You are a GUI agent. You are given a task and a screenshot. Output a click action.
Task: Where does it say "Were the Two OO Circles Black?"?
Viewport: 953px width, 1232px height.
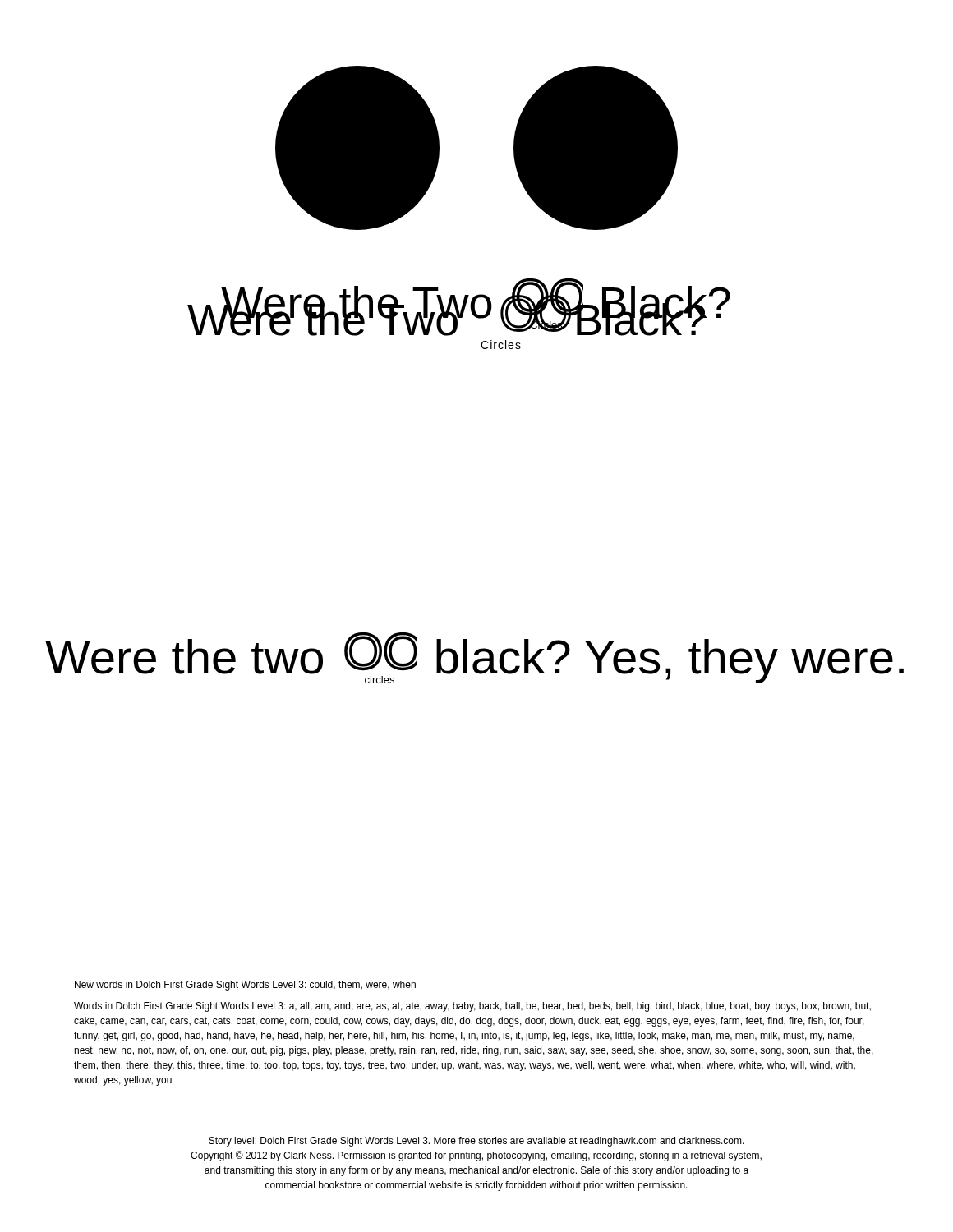pyautogui.click(x=476, y=302)
